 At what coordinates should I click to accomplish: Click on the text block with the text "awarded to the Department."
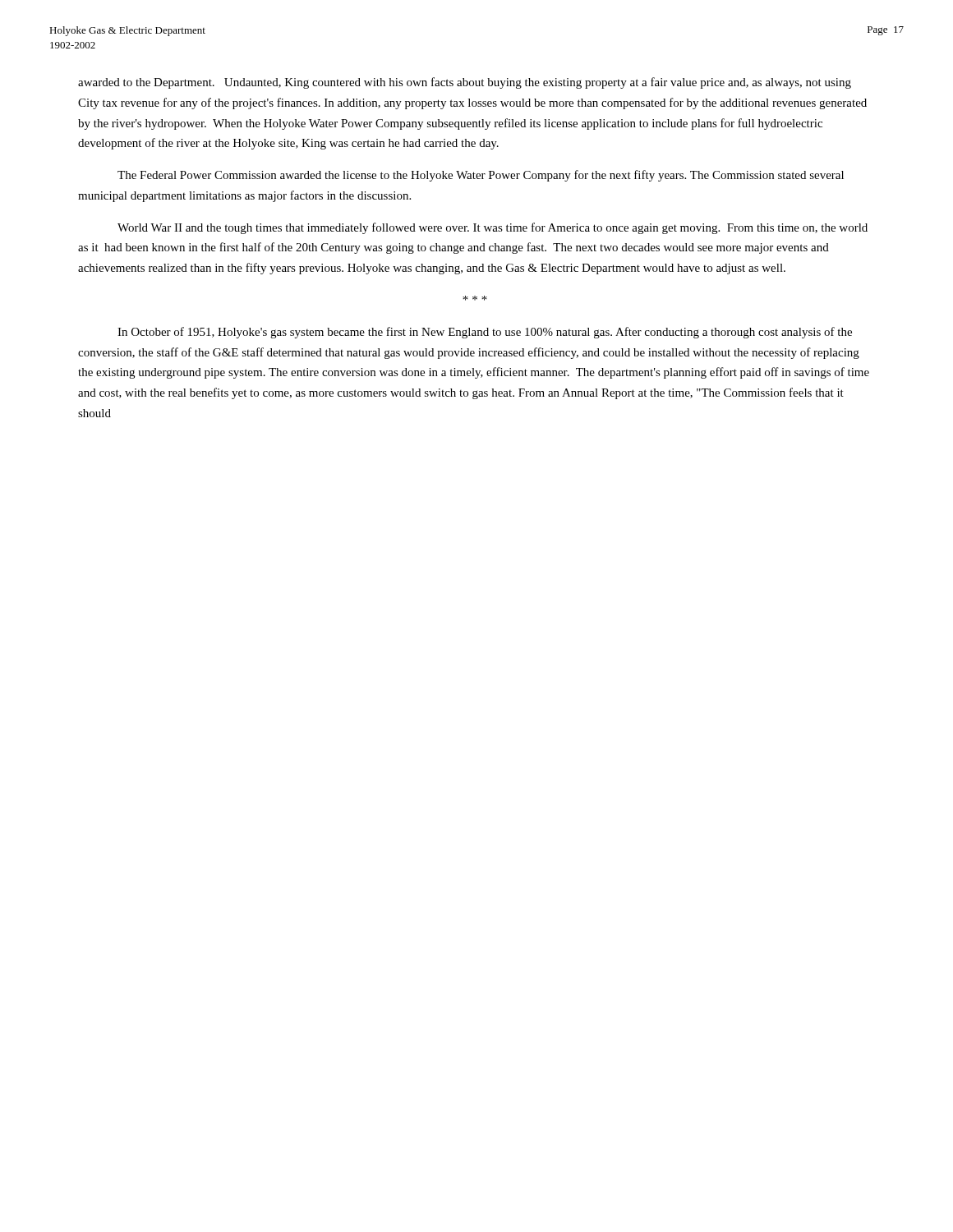(476, 113)
